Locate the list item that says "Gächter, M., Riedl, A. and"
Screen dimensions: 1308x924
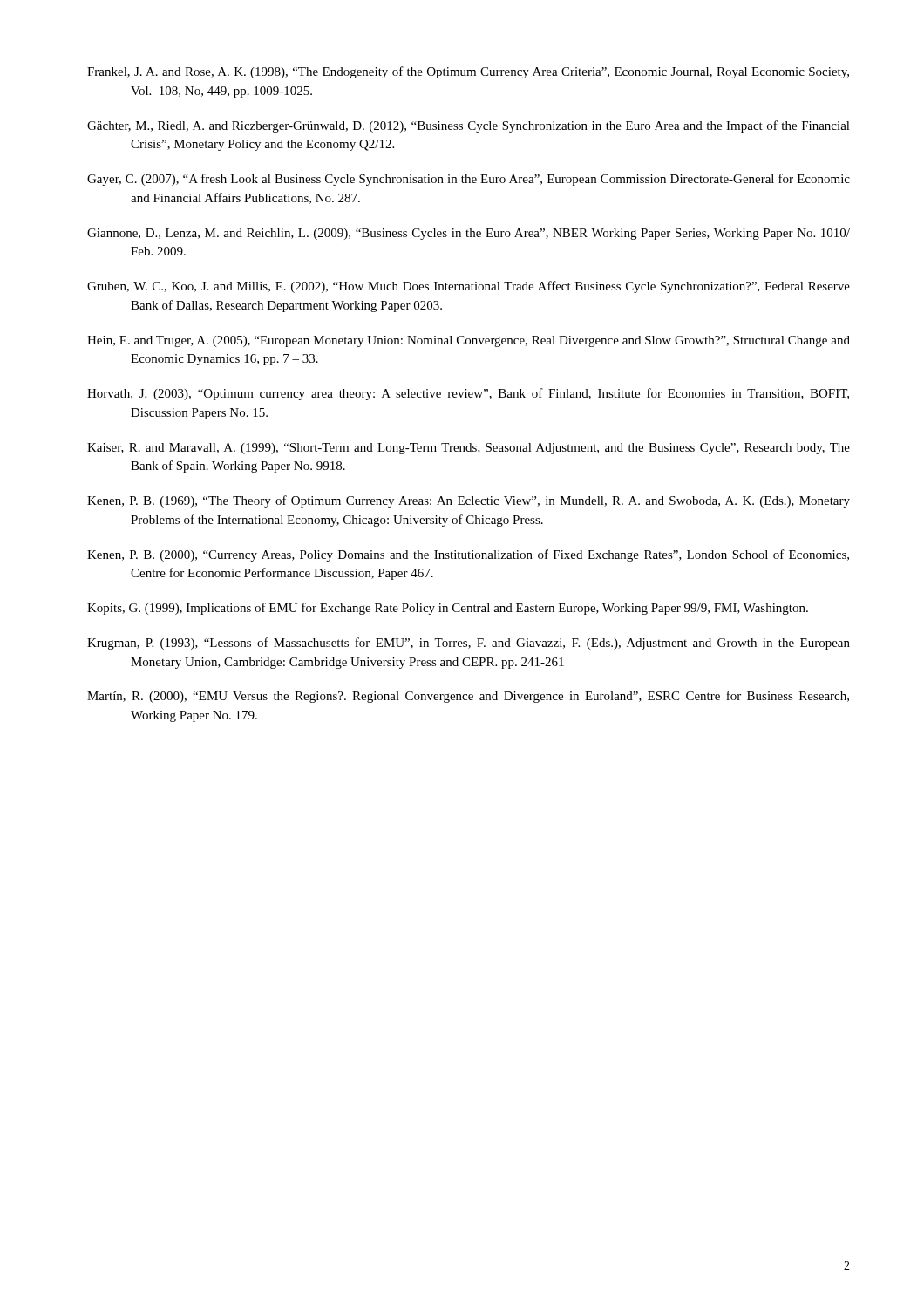pyautogui.click(x=469, y=135)
